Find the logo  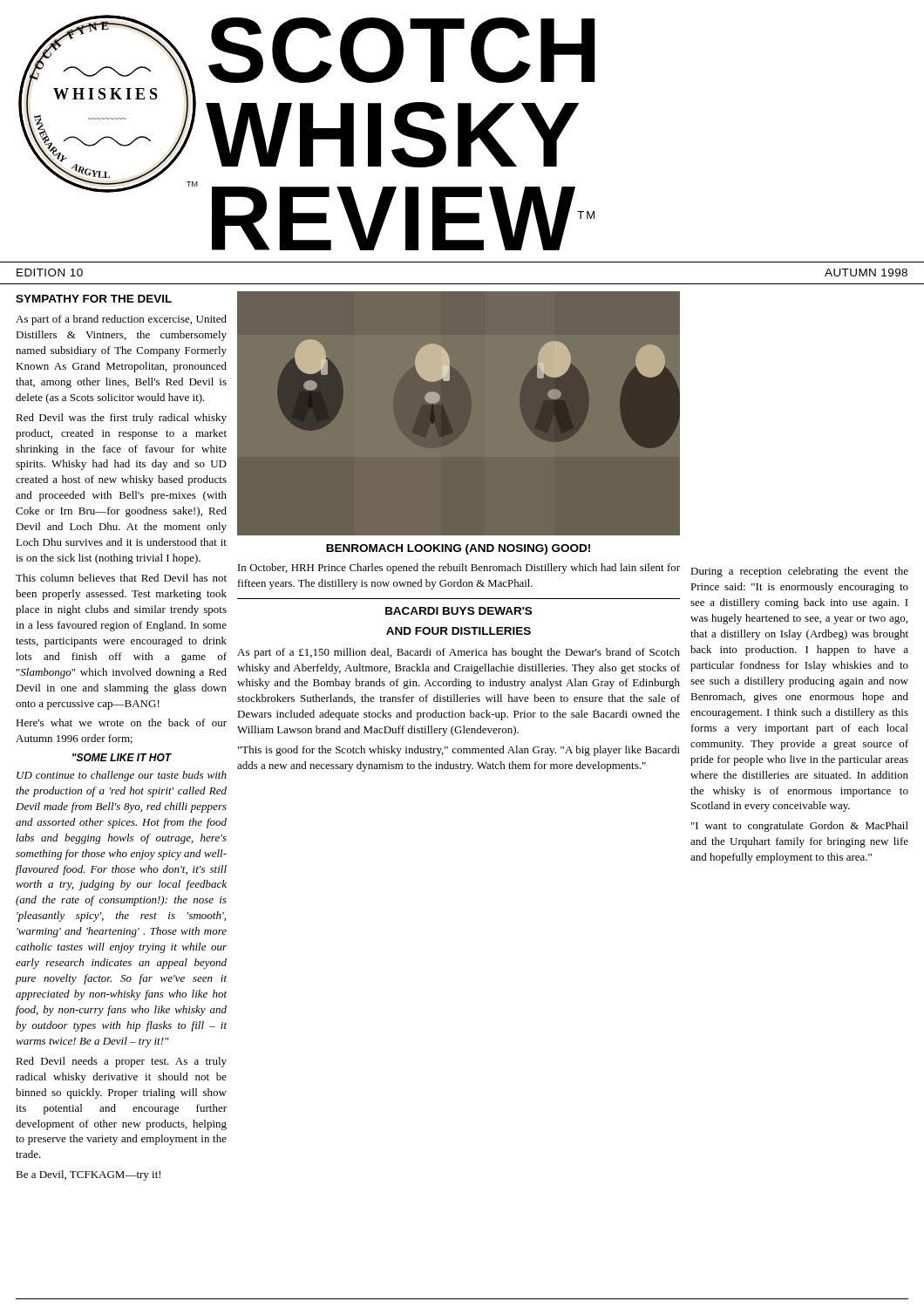107,106
